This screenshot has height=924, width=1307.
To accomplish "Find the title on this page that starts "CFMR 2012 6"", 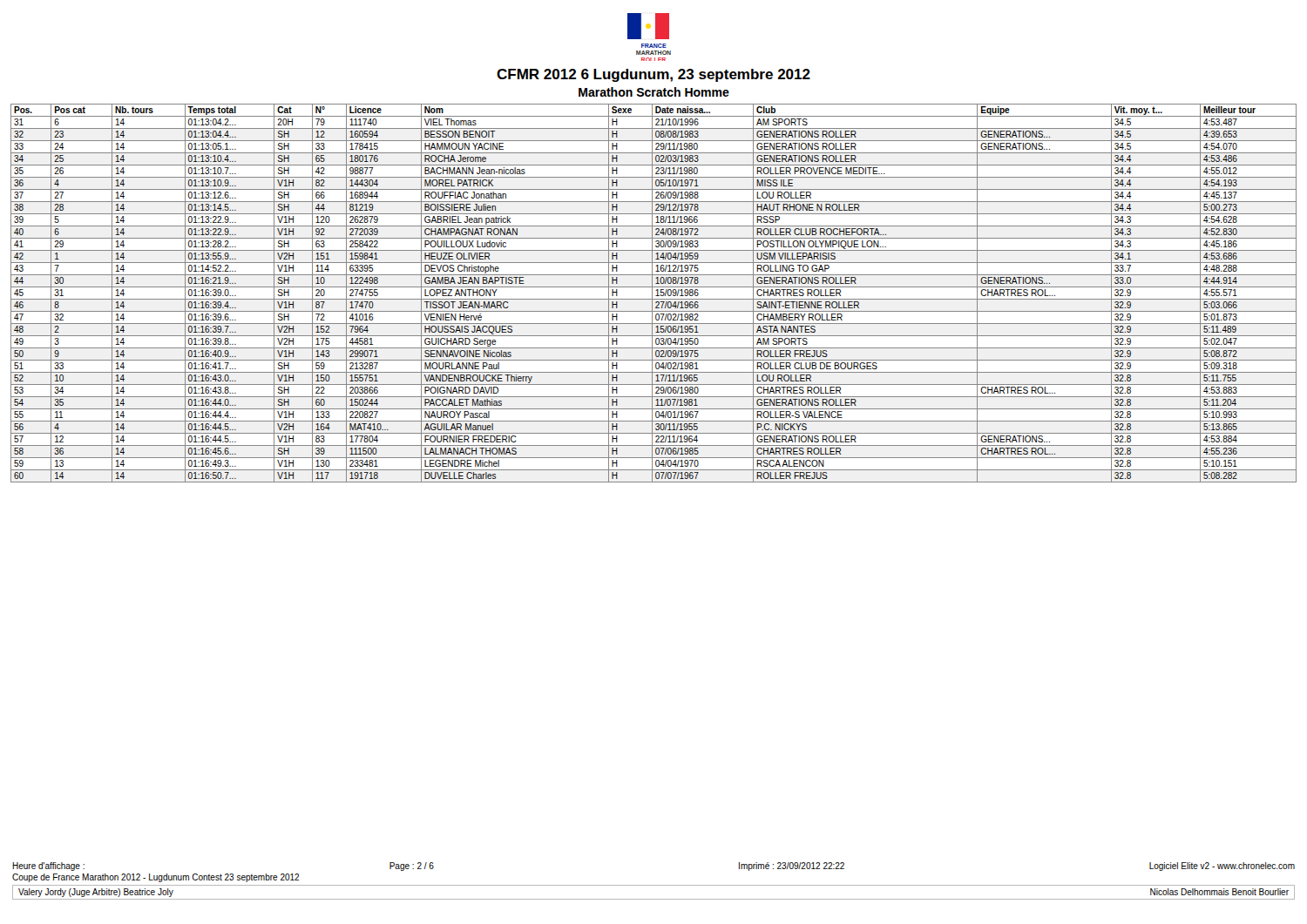I will (654, 74).
